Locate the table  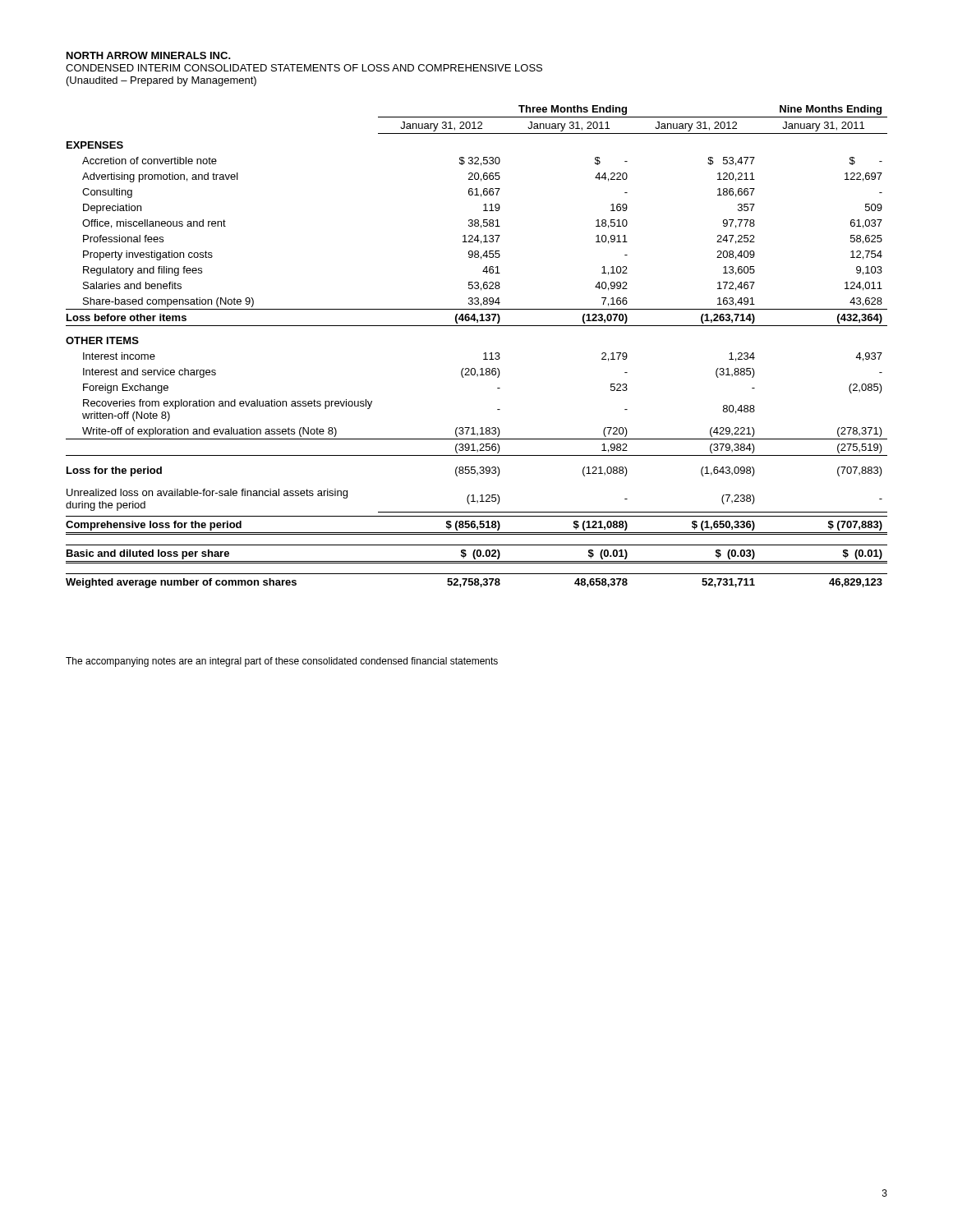click(476, 345)
